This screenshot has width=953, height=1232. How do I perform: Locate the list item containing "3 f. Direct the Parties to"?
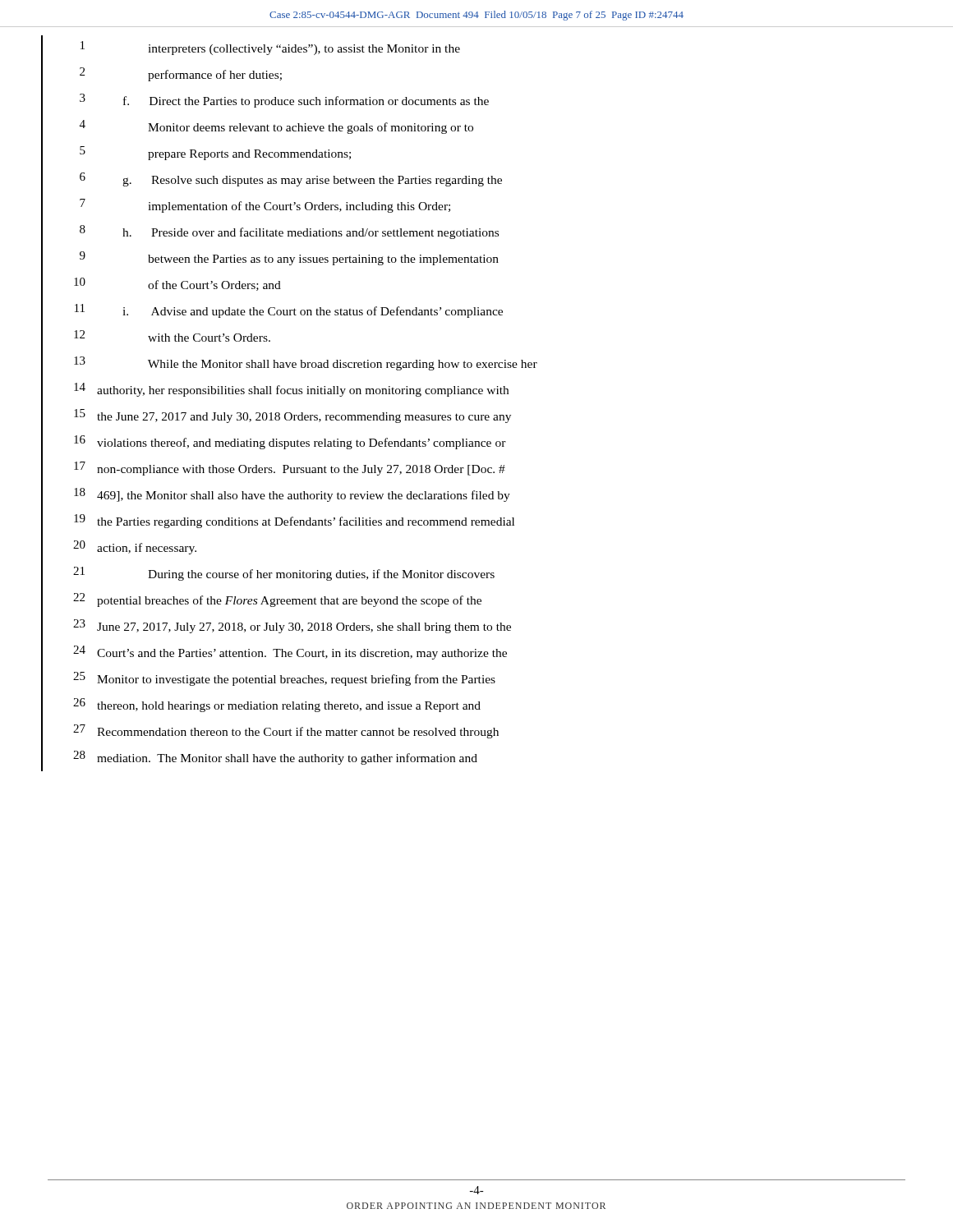point(476,127)
